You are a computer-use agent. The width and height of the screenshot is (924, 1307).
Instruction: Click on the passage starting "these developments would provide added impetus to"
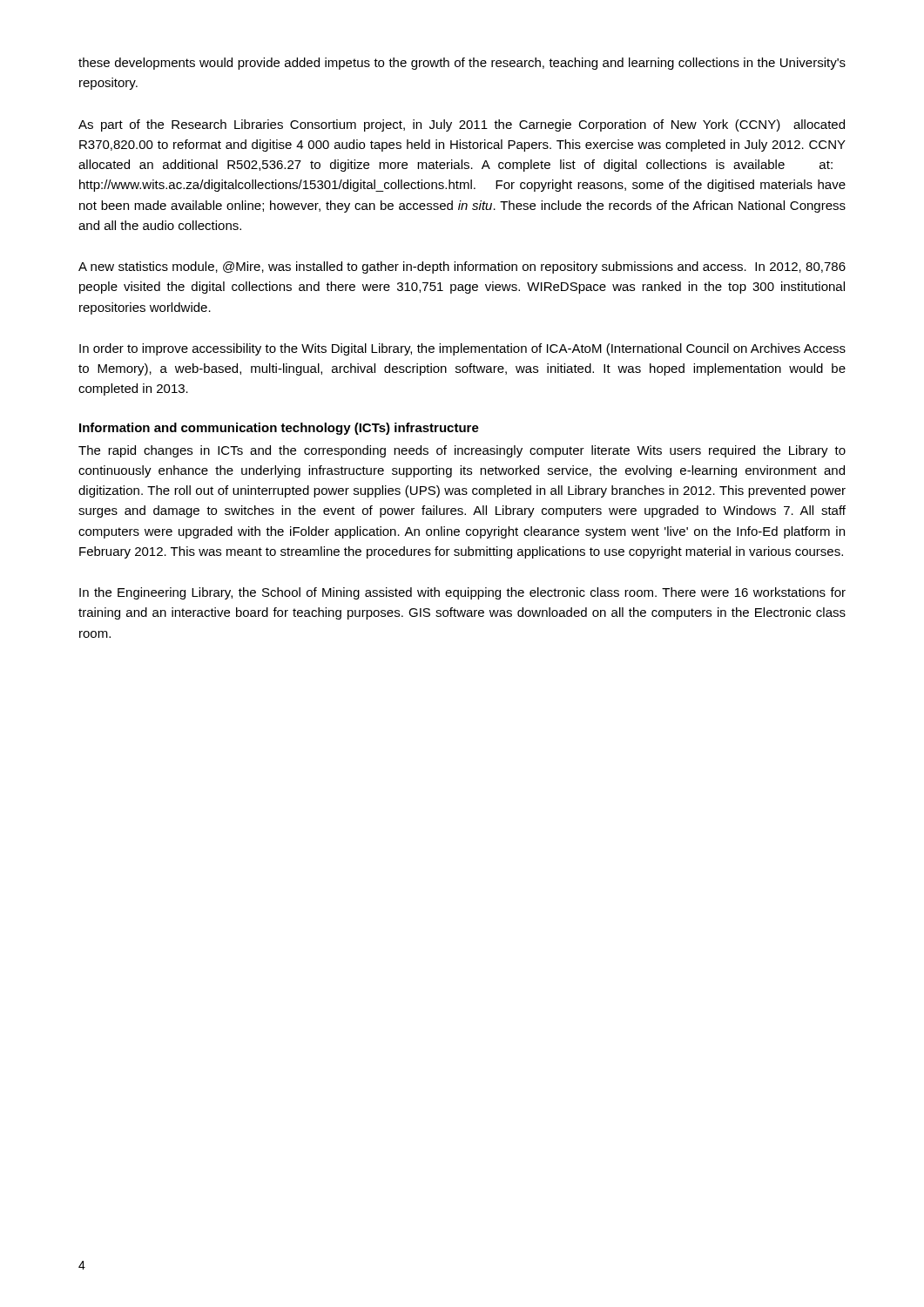462,72
